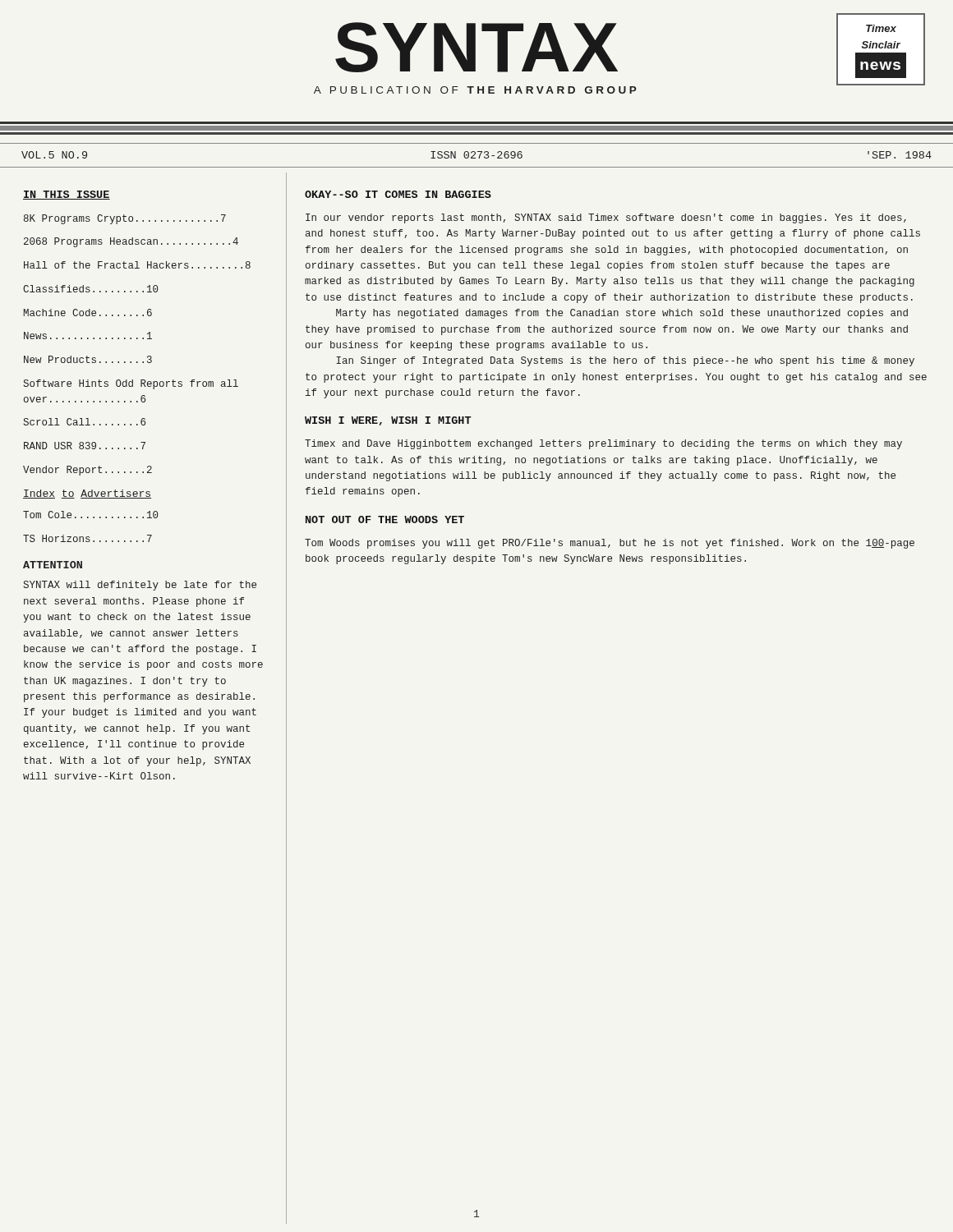The height and width of the screenshot is (1232, 953).
Task: Locate the region starting "2068 Programs Headscan"
Action: pos(131,243)
